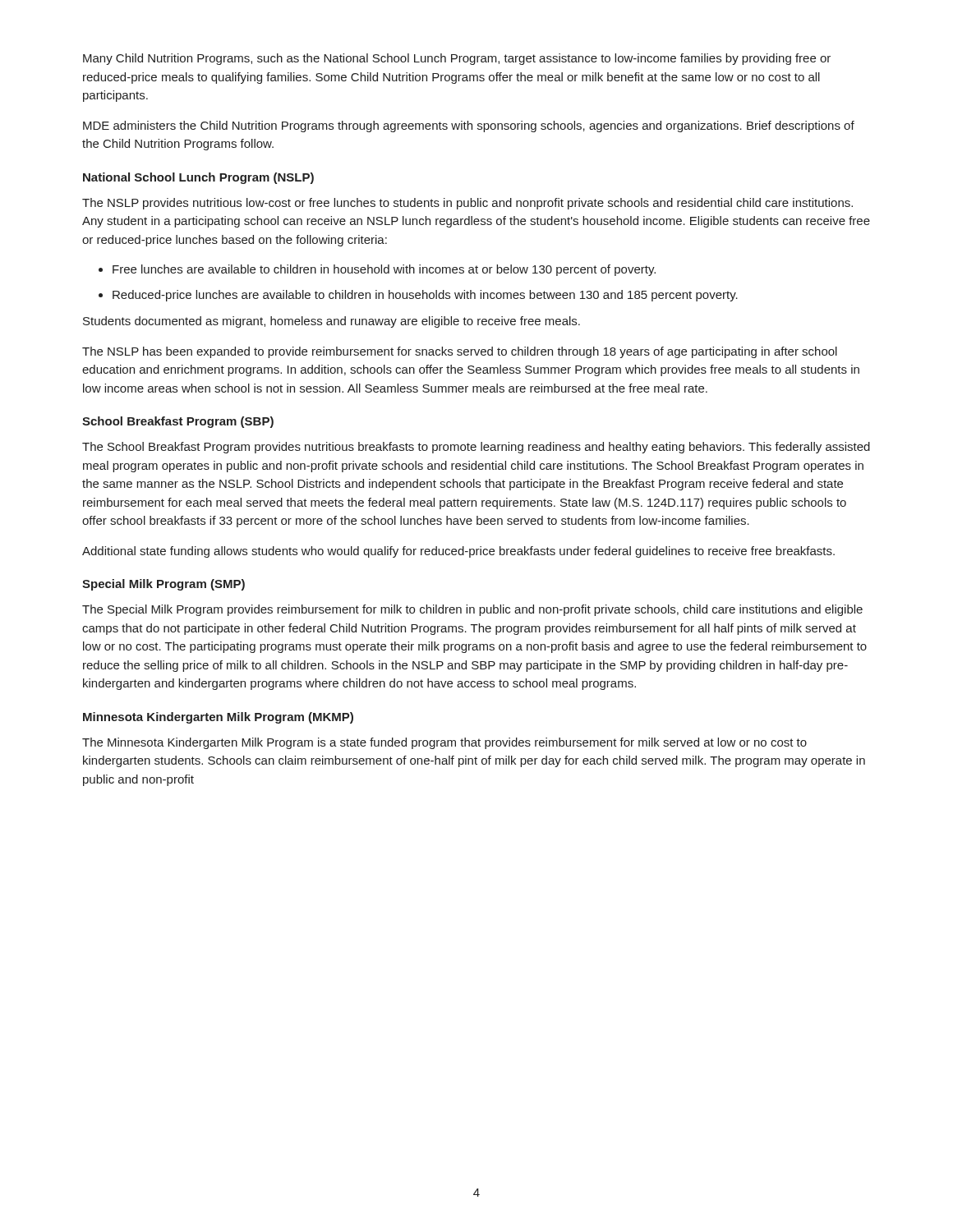
Task: Point to the block beginning "Additional state funding"
Action: (459, 550)
